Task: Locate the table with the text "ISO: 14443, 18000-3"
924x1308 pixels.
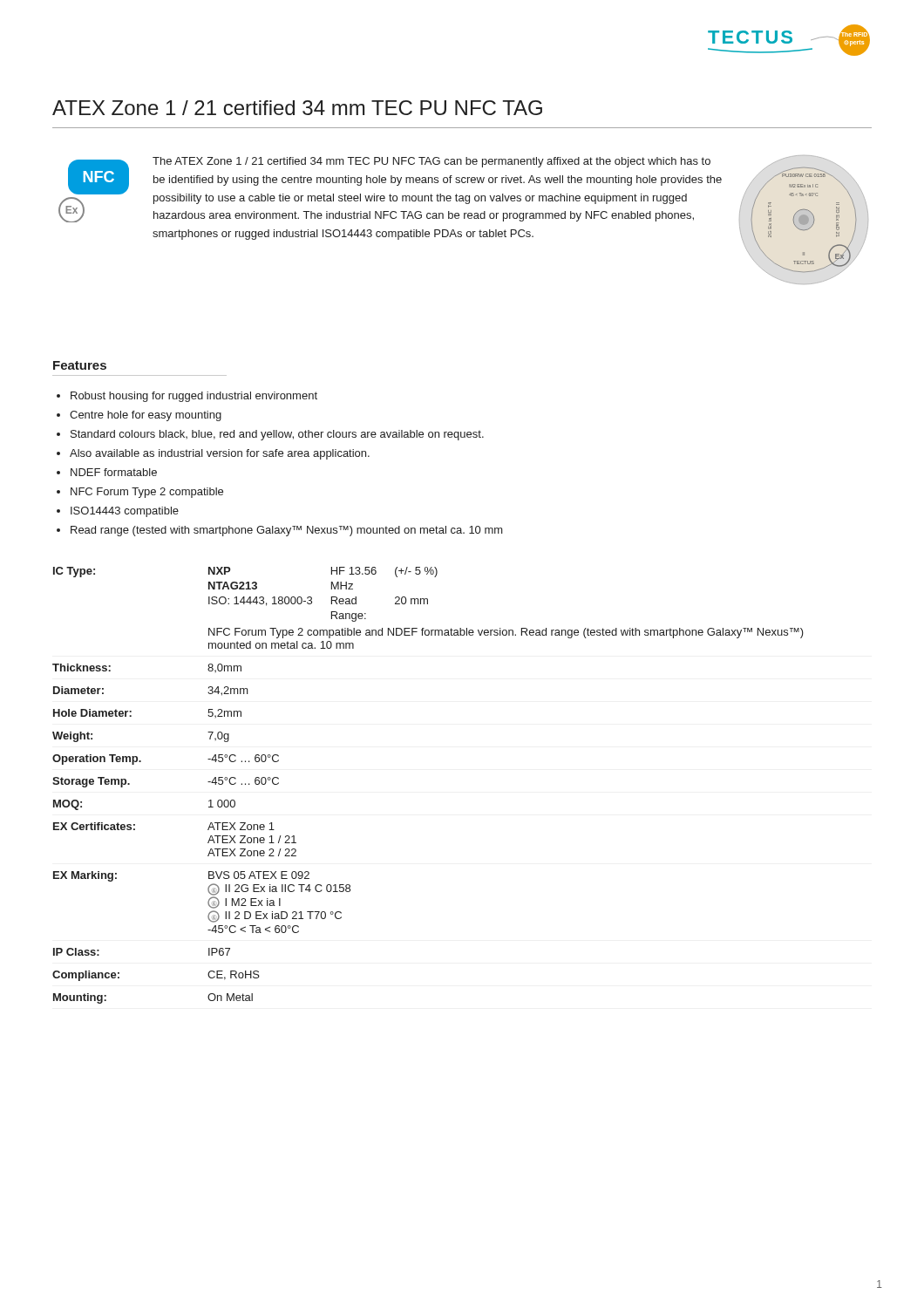Action: coord(462,784)
